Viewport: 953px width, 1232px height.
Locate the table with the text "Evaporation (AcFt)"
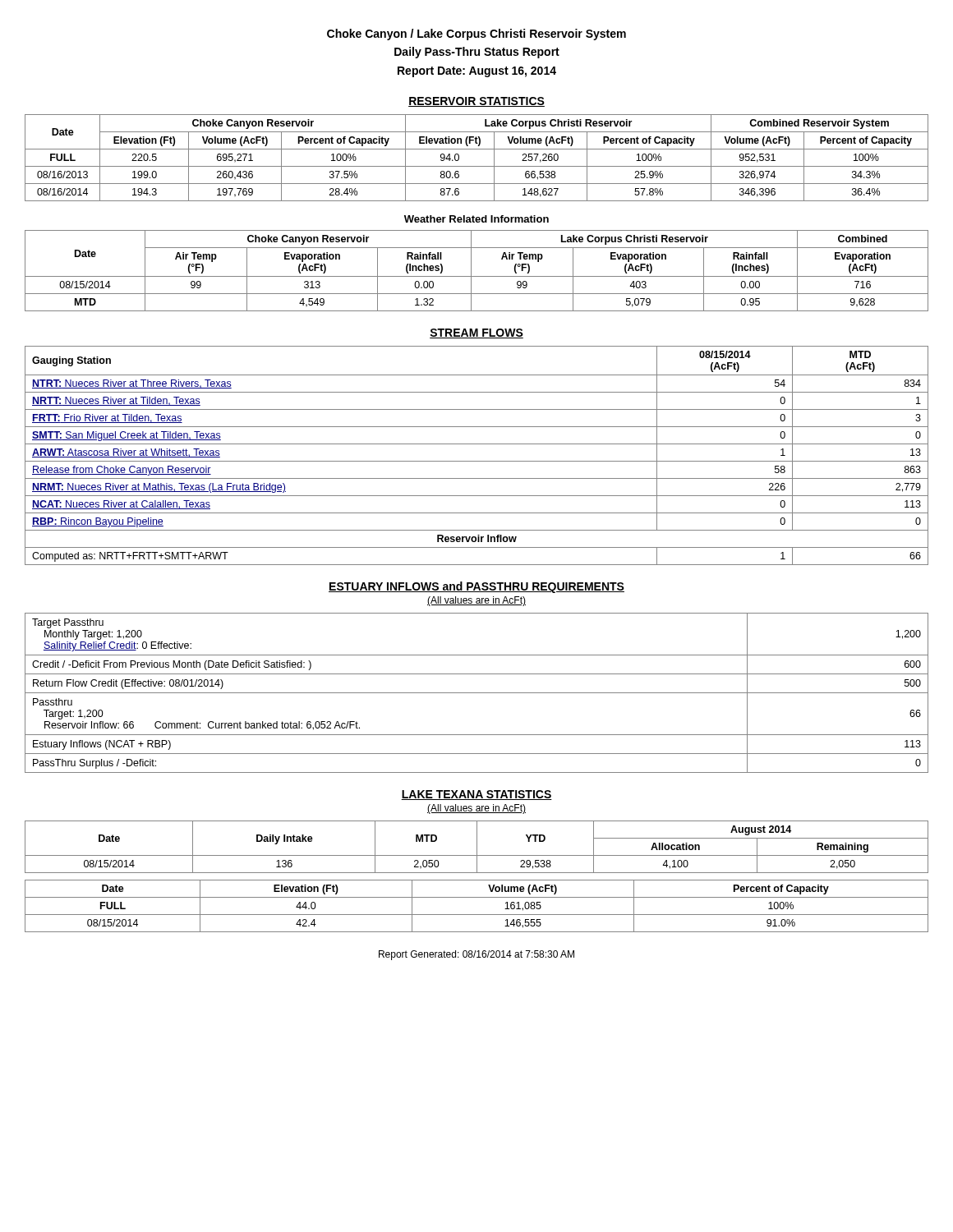pyautogui.click(x=476, y=271)
